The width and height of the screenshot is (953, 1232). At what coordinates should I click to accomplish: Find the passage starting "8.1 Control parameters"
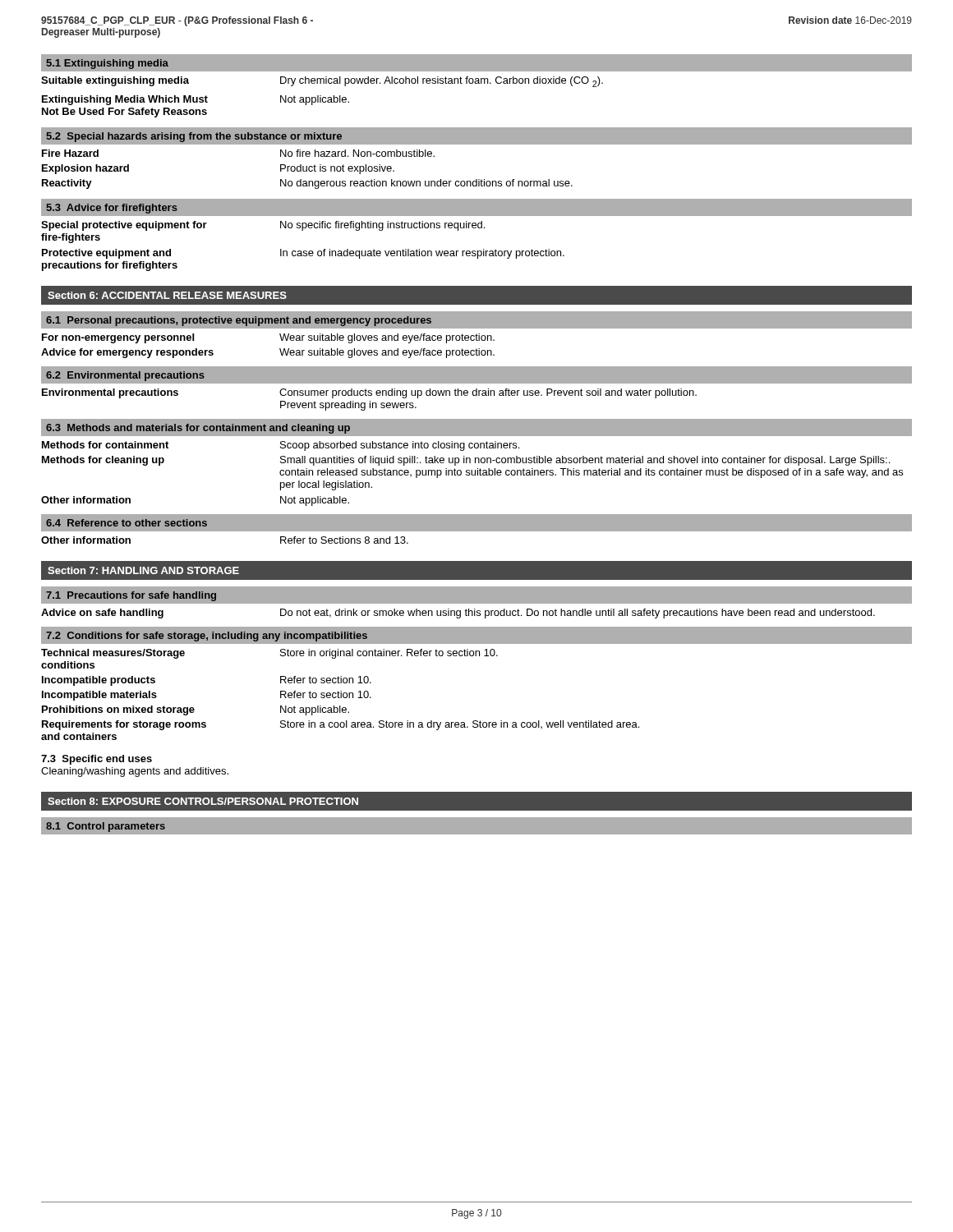point(106,826)
